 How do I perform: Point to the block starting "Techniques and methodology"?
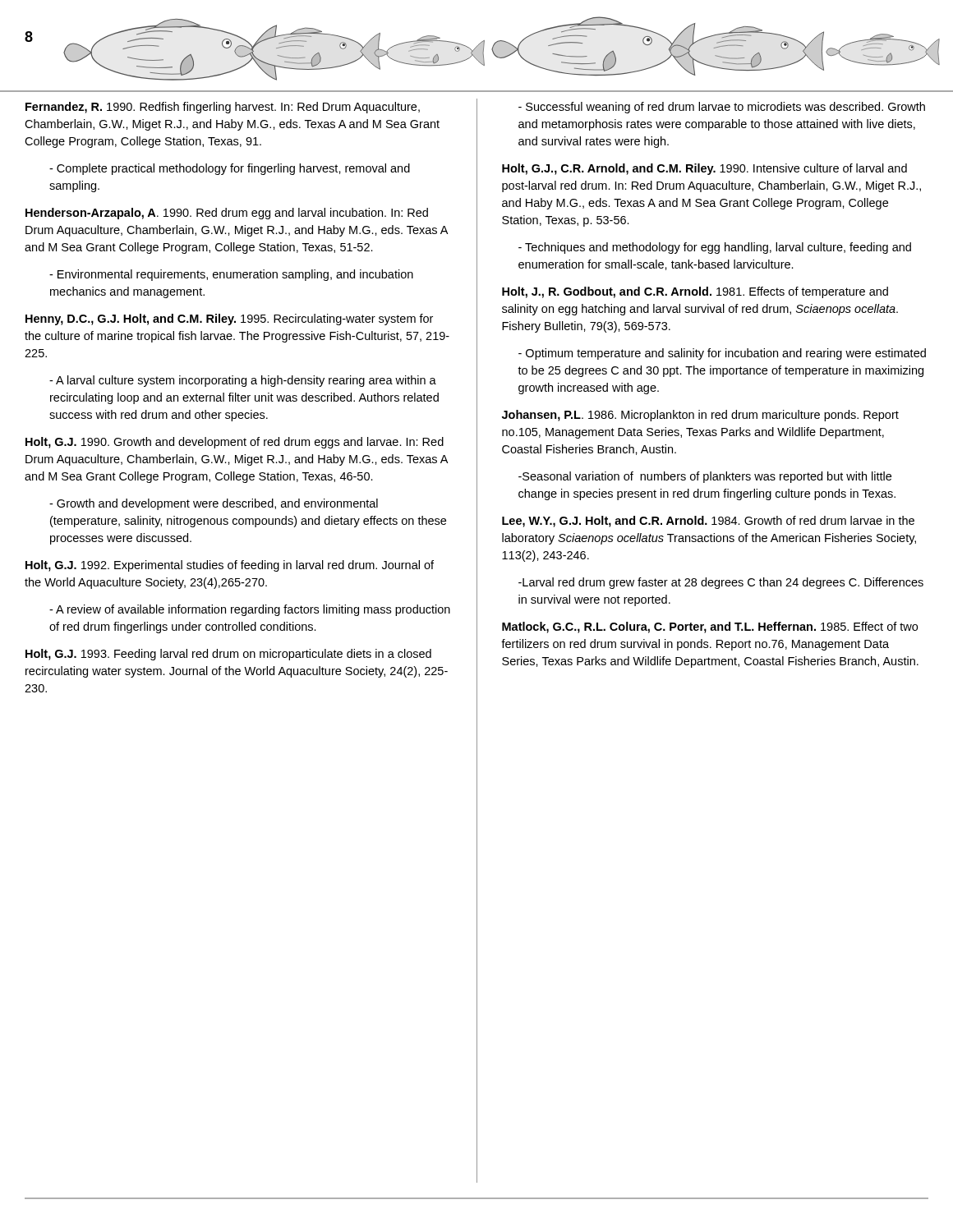[x=715, y=256]
